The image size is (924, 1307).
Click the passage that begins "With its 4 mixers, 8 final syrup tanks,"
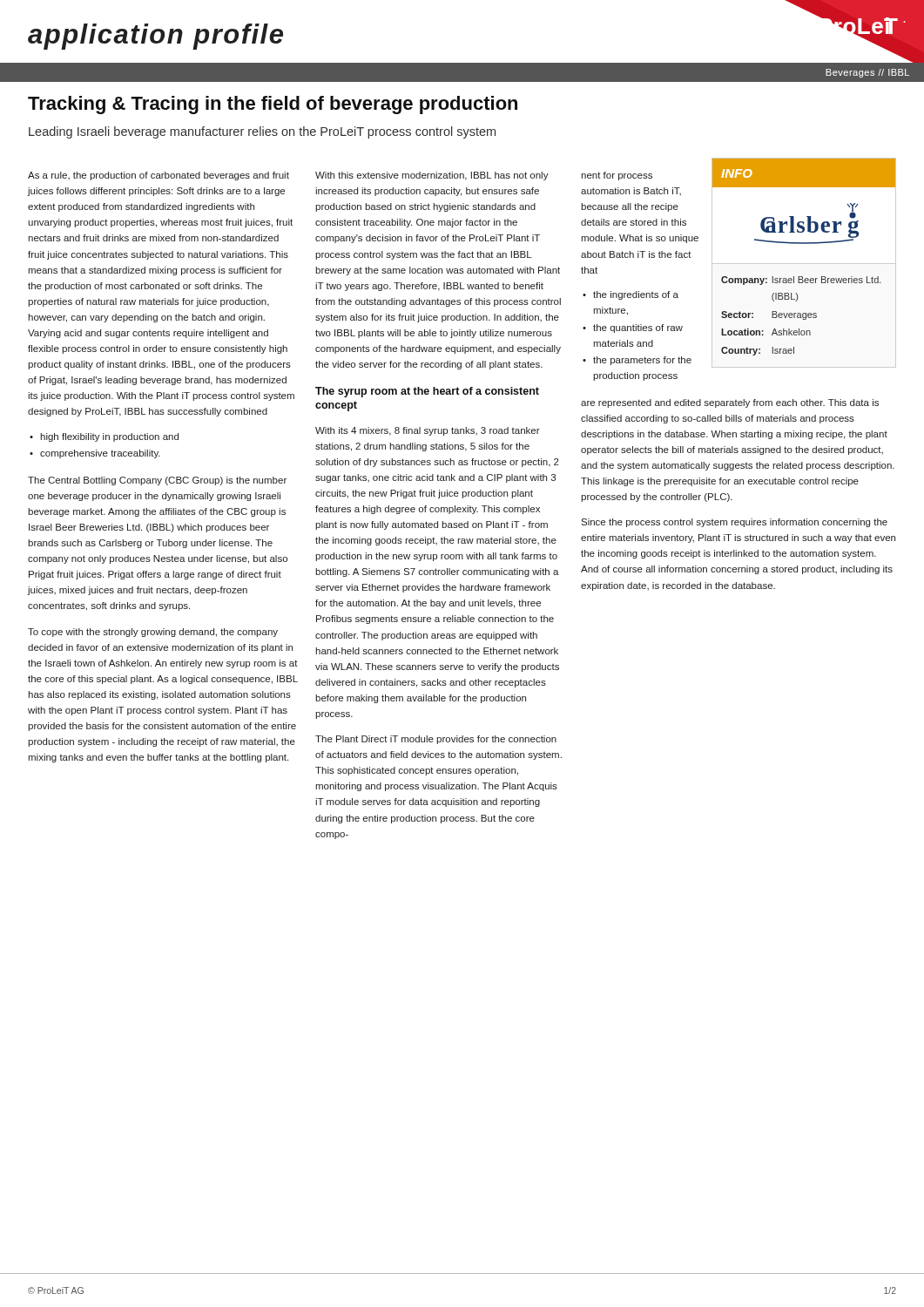click(x=439, y=632)
